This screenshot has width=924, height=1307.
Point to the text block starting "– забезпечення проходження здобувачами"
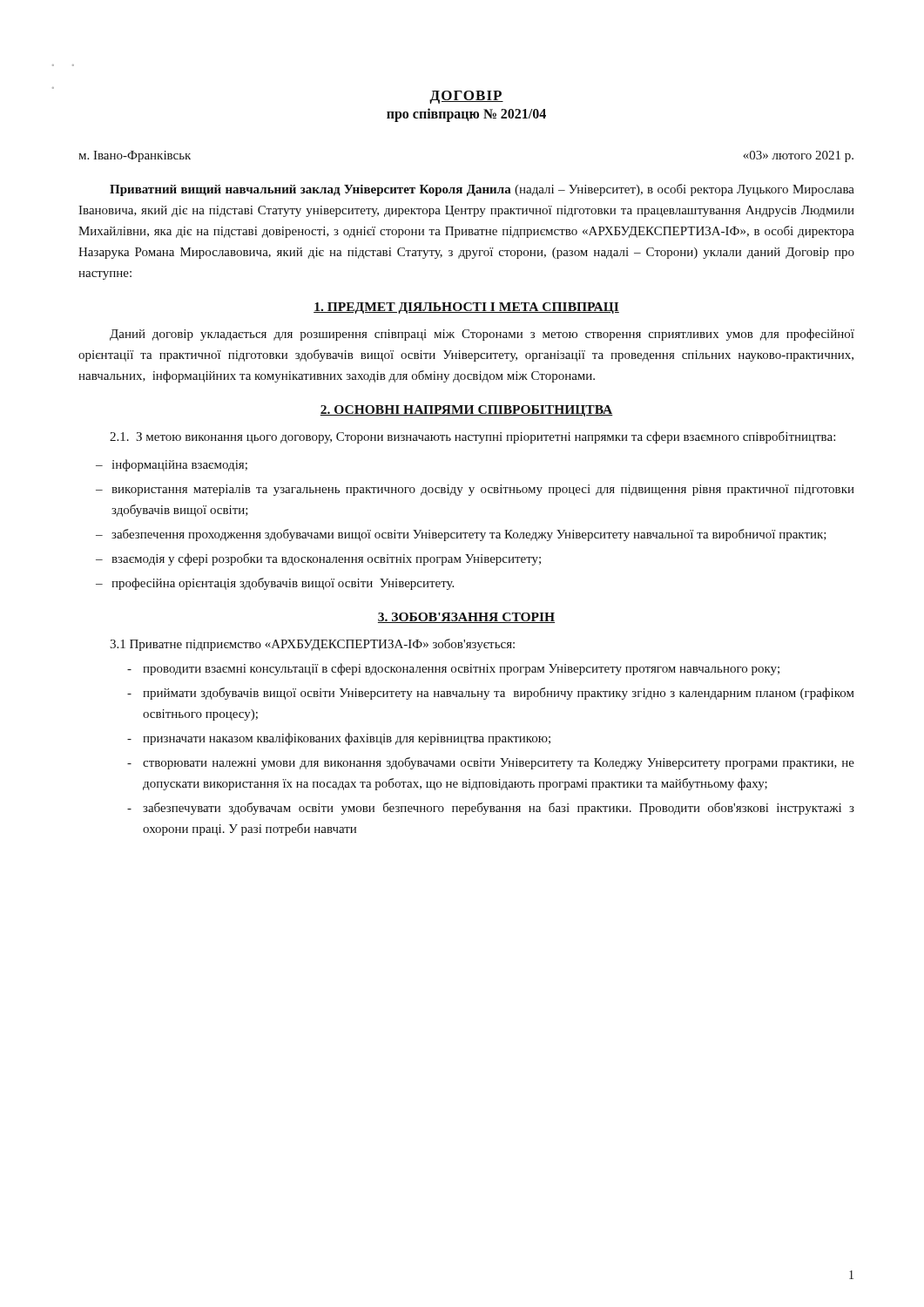pyautogui.click(x=475, y=534)
